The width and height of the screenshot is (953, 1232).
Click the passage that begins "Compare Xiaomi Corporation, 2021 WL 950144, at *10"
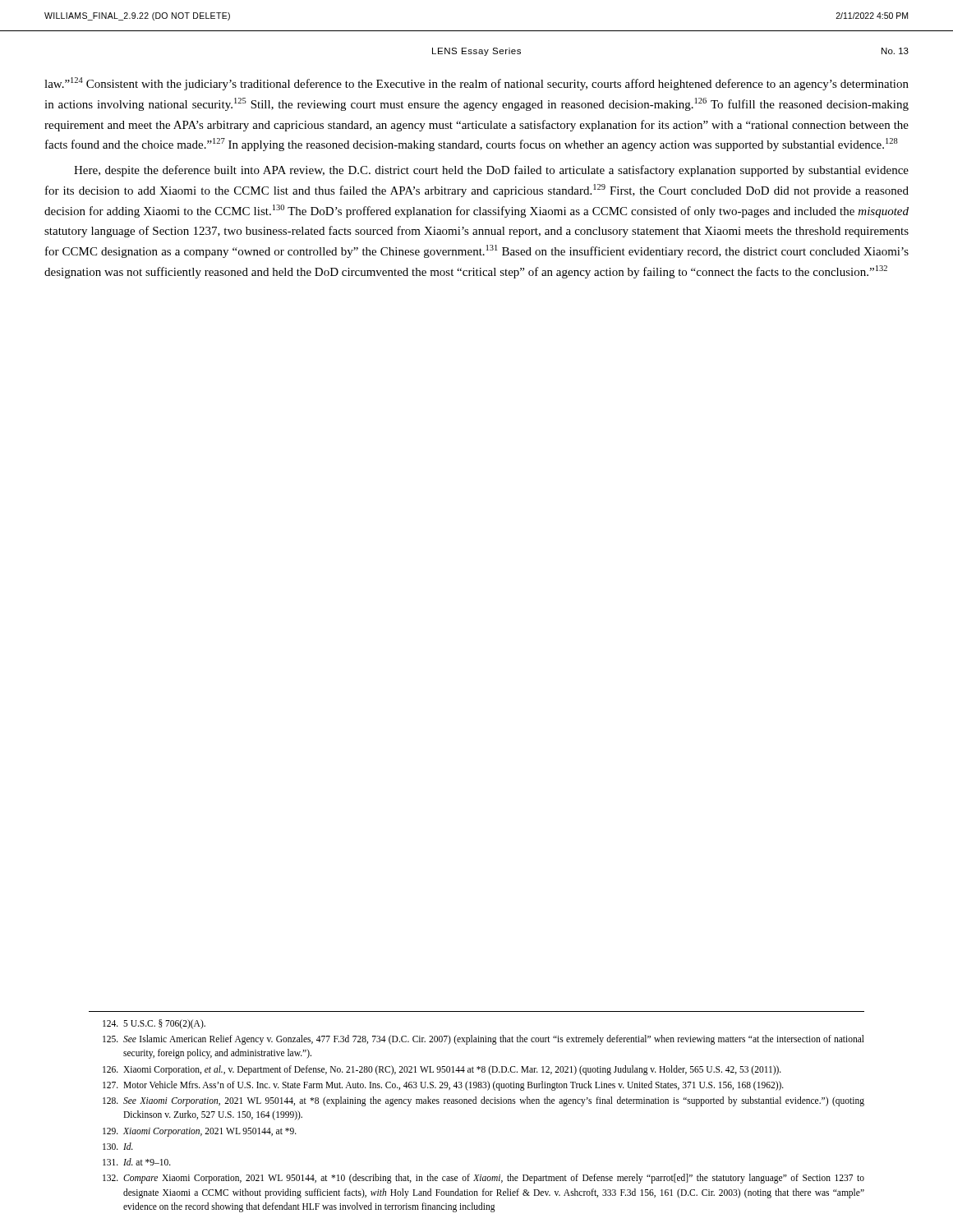(x=476, y=1193)
